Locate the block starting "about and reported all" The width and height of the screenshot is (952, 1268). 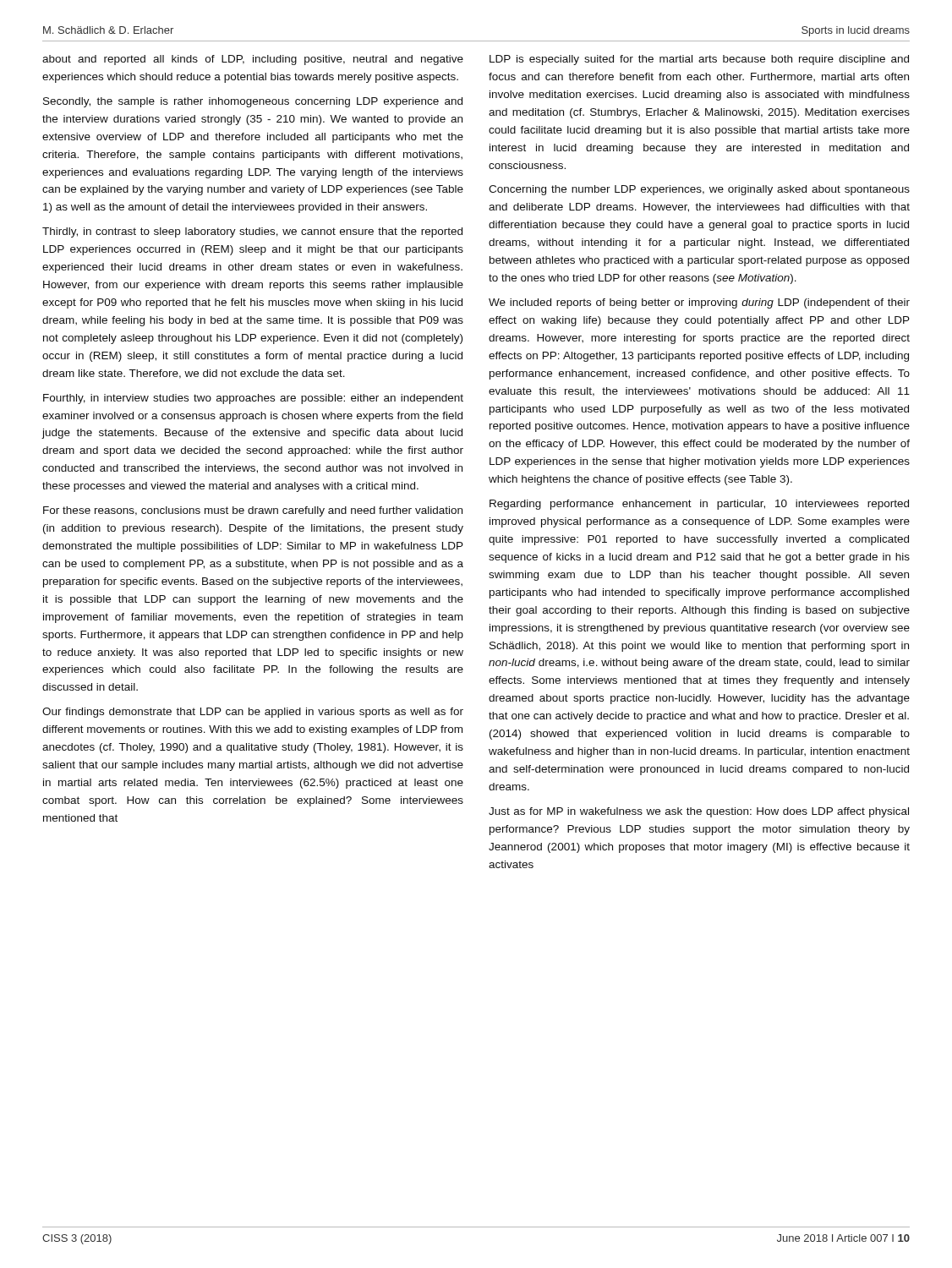pyautogui.click(x=253, y=439)
